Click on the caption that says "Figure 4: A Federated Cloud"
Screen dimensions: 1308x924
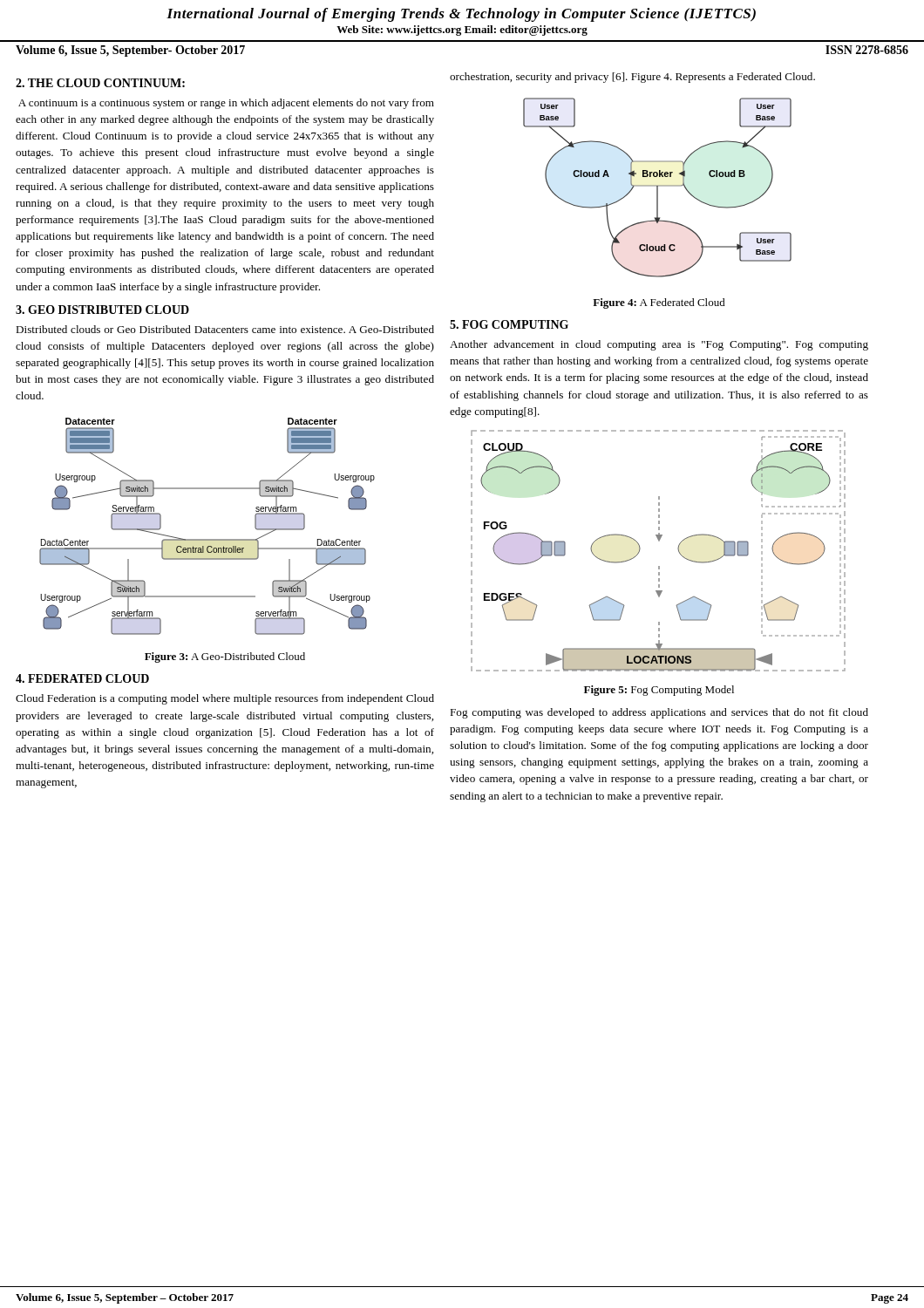point(659,302)
